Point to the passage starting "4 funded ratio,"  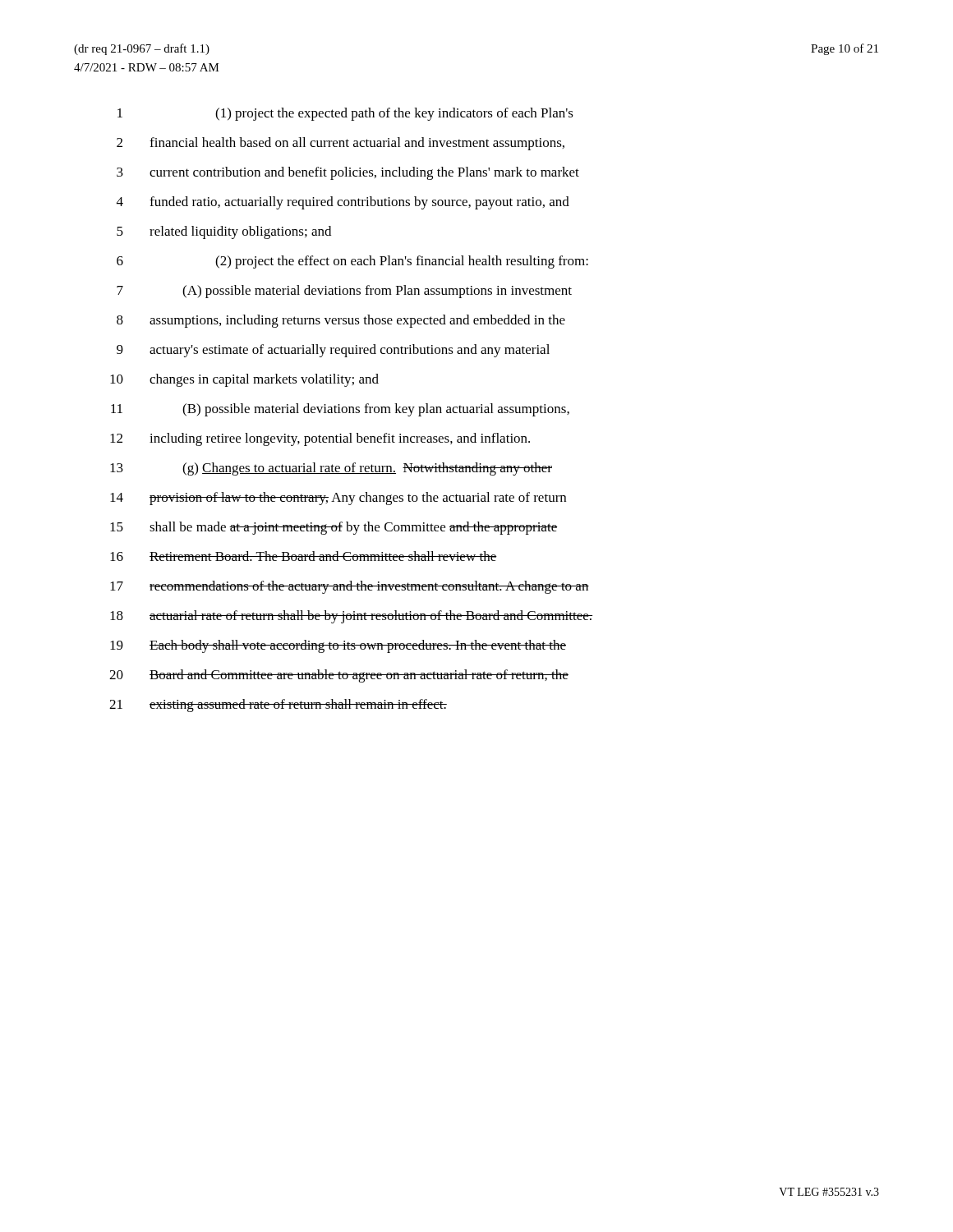(x=476, y=202)
